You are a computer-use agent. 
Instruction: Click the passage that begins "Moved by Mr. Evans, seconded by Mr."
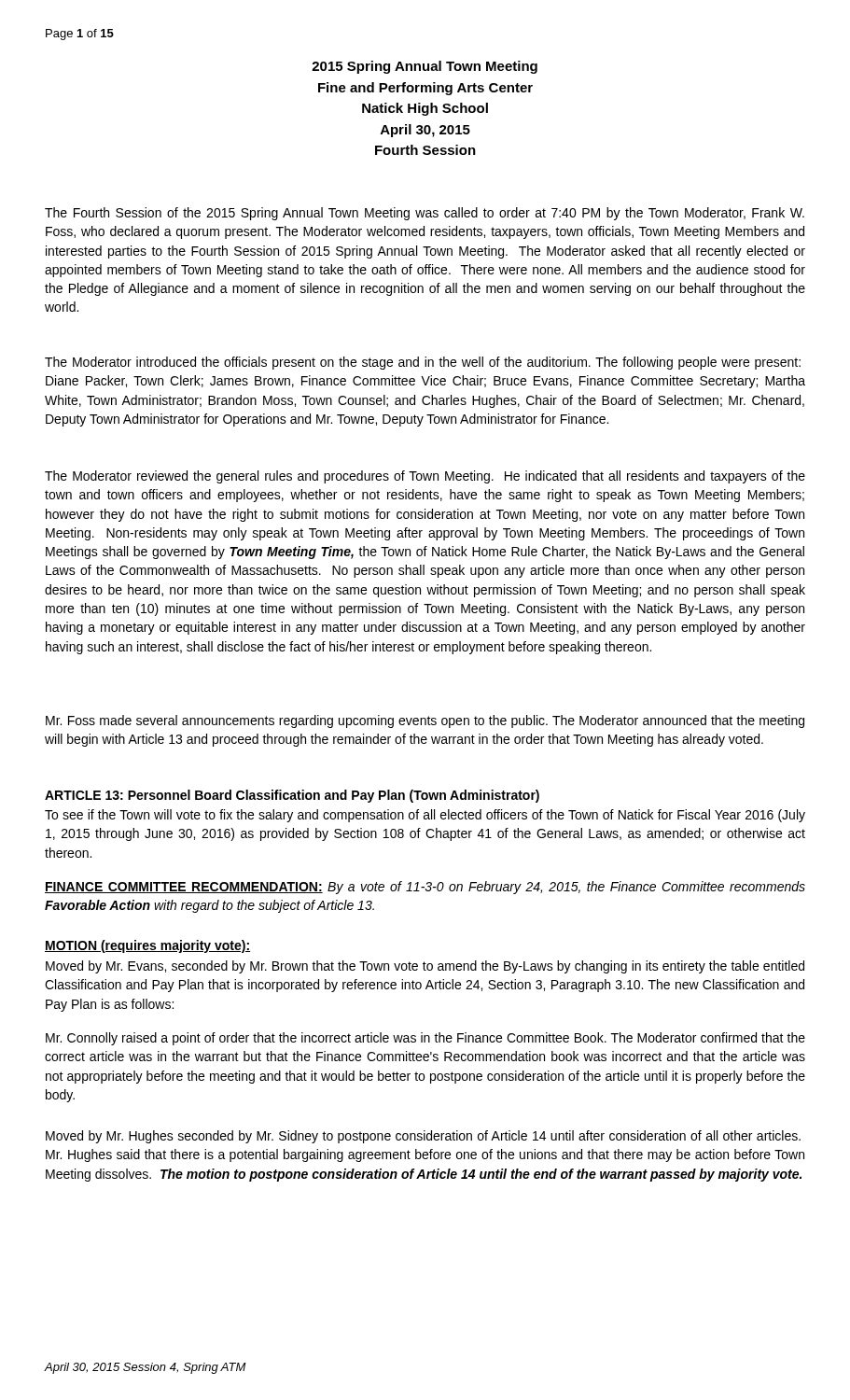(425, 985)
